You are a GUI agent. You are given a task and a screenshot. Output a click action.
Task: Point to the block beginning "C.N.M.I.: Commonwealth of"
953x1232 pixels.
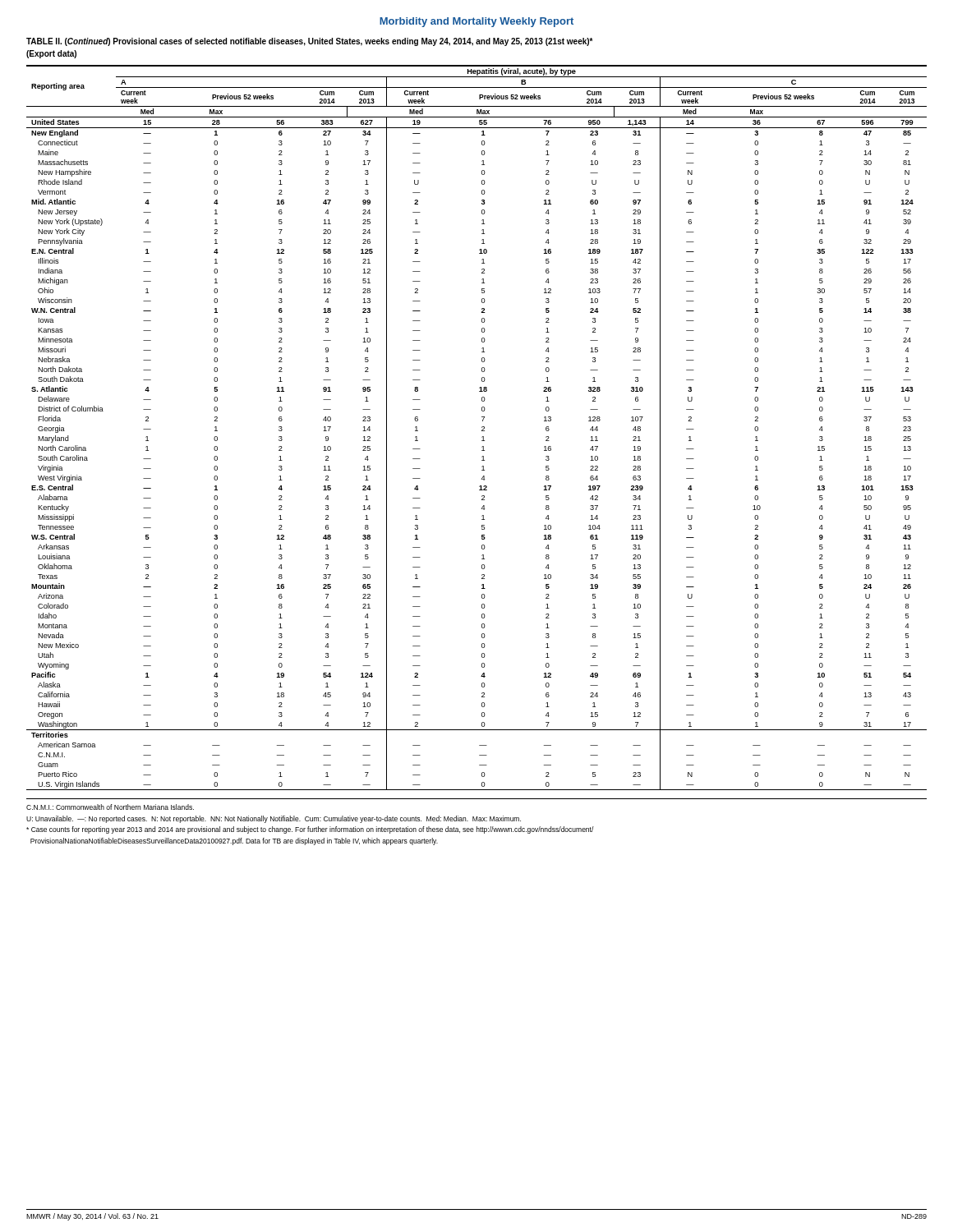pyautogui.click(x=310, y=824)
